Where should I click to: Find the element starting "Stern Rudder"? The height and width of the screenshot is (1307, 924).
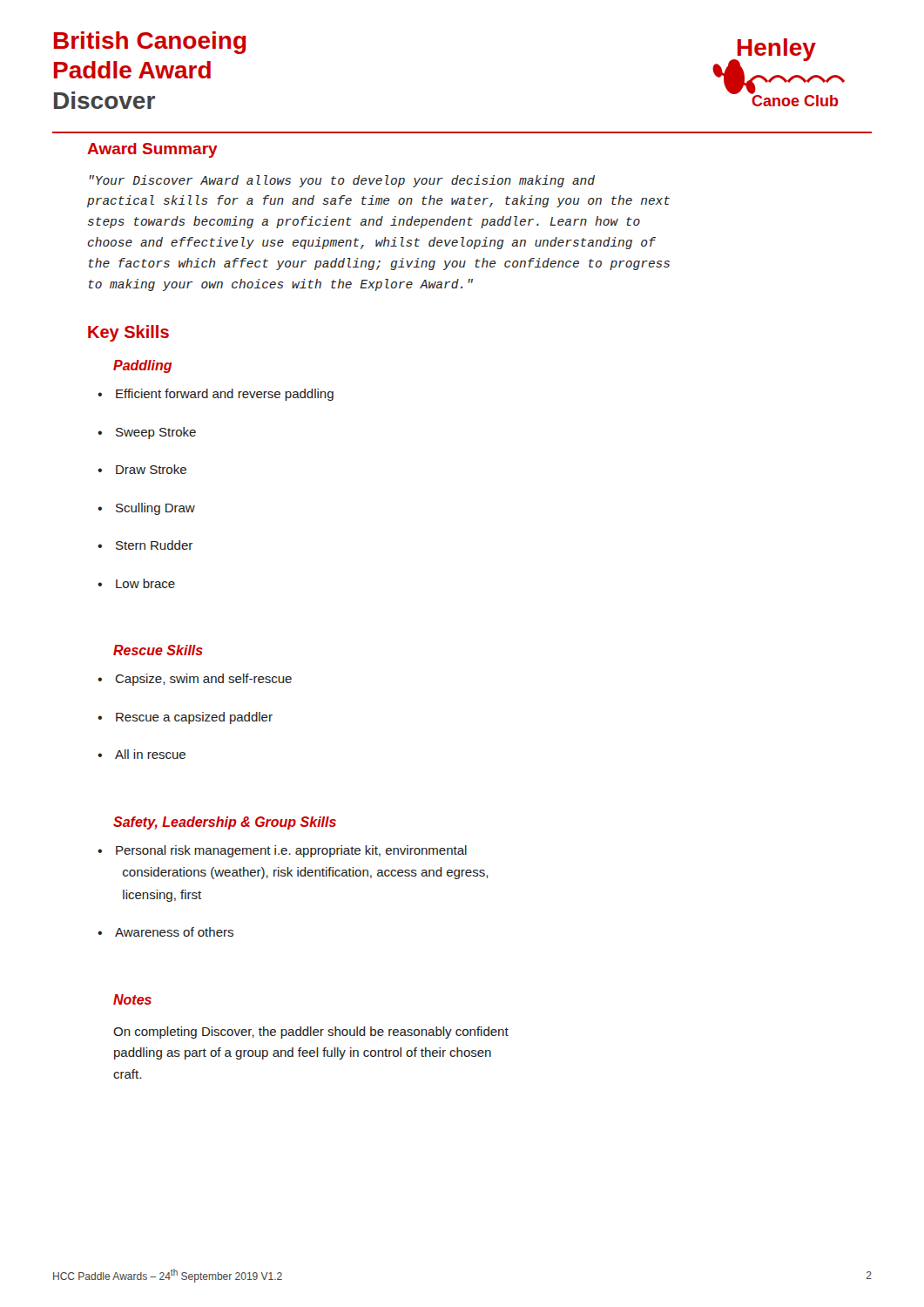145,545
